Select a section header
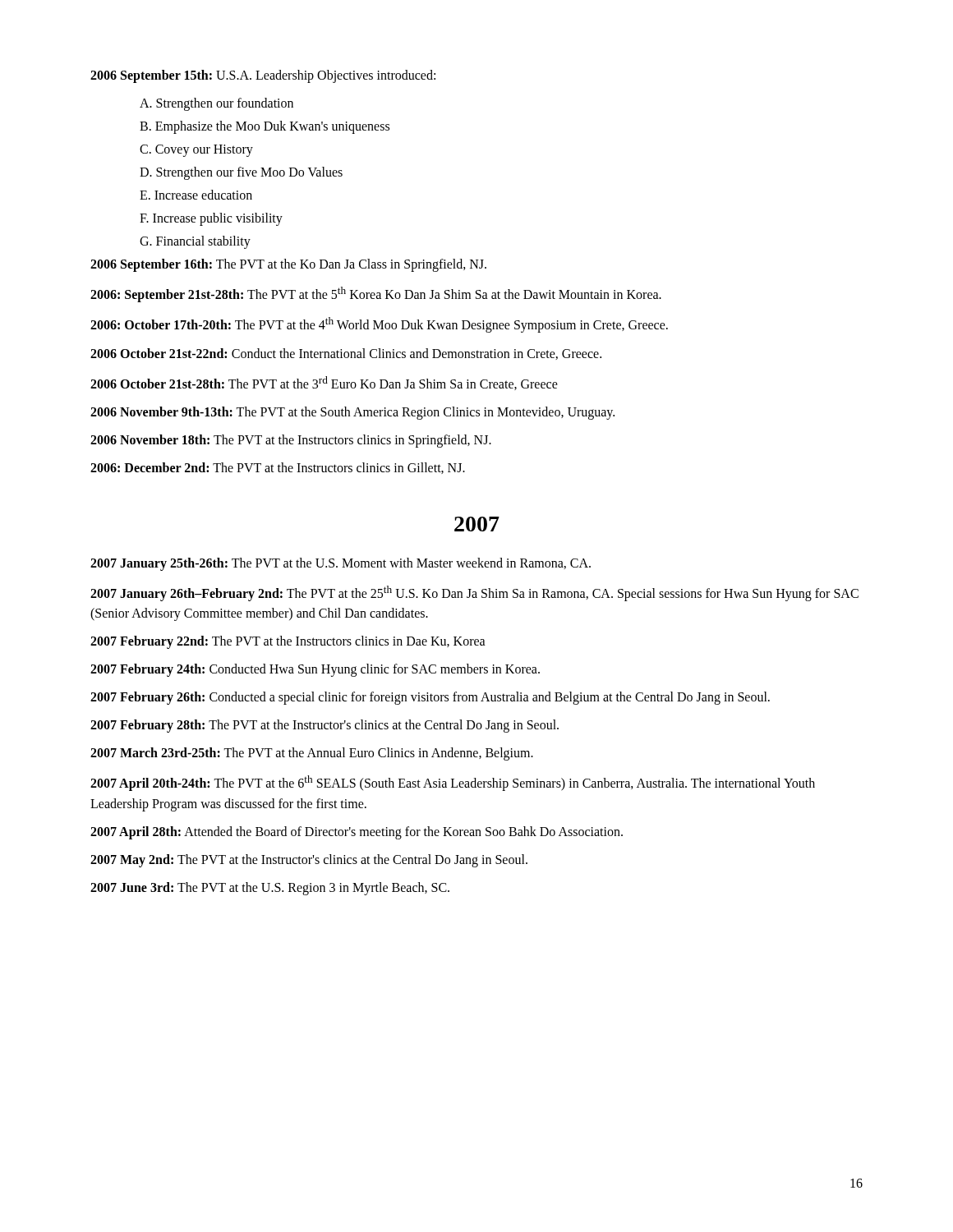 476,524
